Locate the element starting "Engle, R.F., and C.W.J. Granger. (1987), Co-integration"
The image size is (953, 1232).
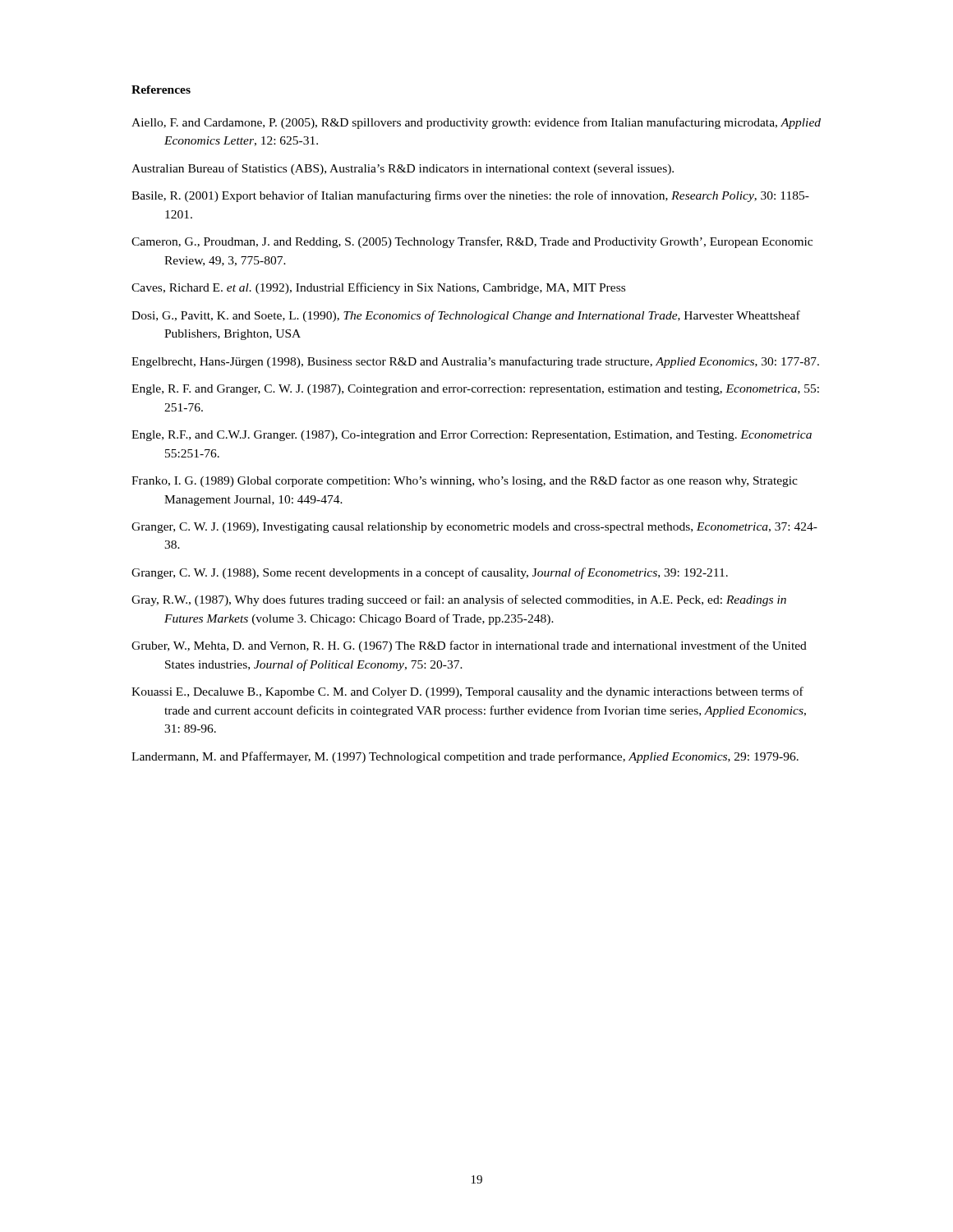[x=472, y=443]
